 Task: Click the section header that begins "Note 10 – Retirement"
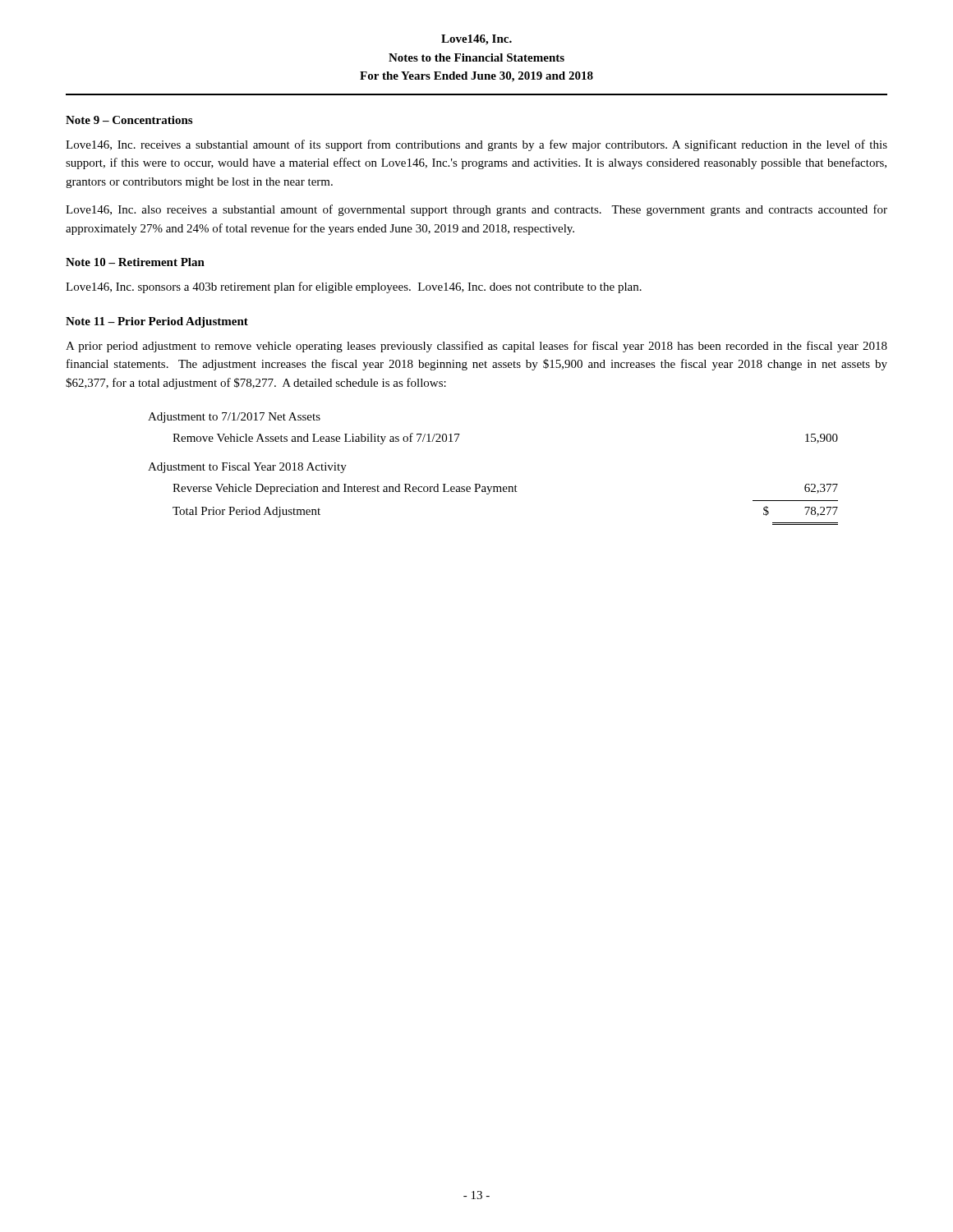coord(135,262)
